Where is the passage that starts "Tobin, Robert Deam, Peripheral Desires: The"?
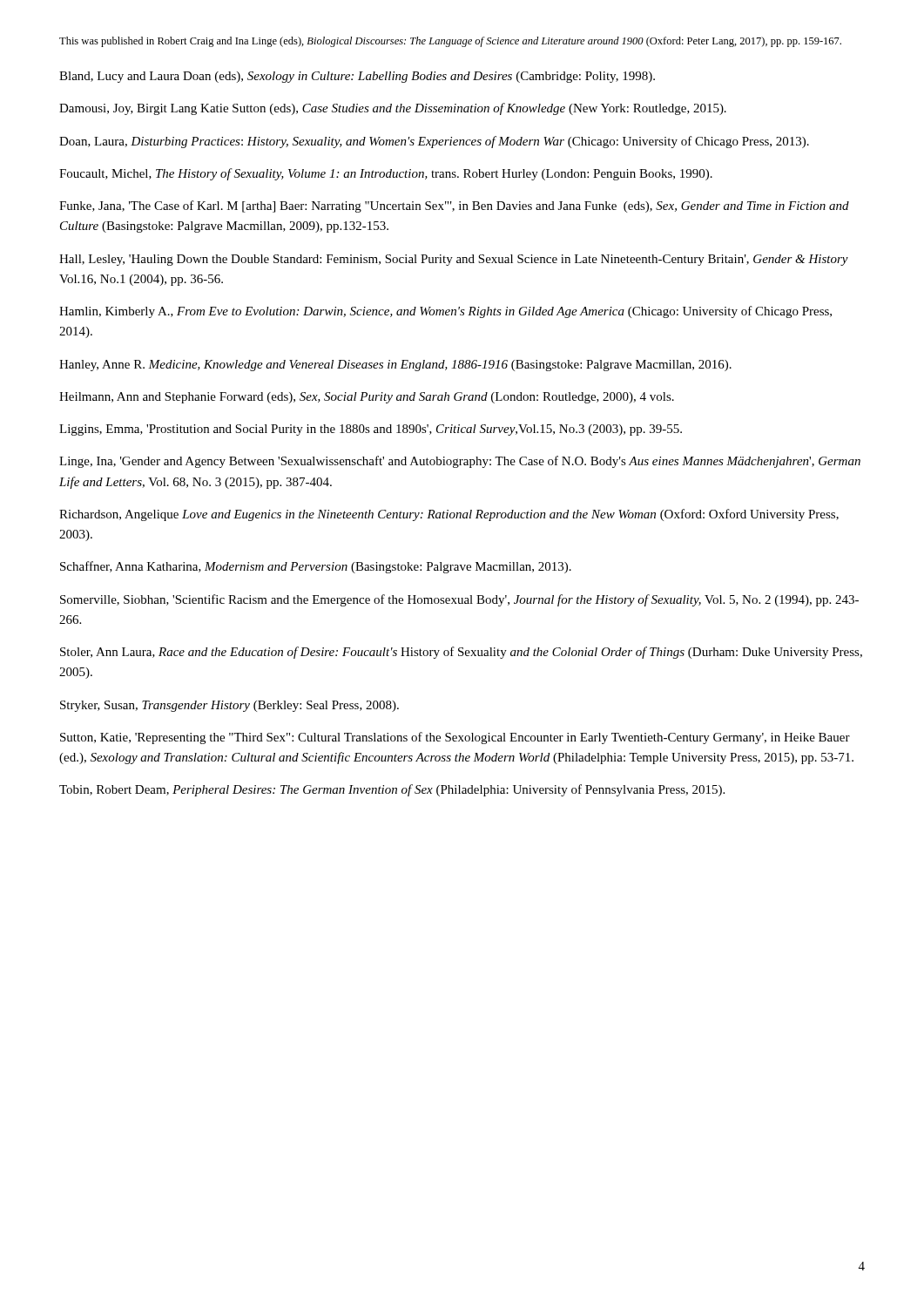This screenshot has width=924, height=1307. tap(392, 790)
